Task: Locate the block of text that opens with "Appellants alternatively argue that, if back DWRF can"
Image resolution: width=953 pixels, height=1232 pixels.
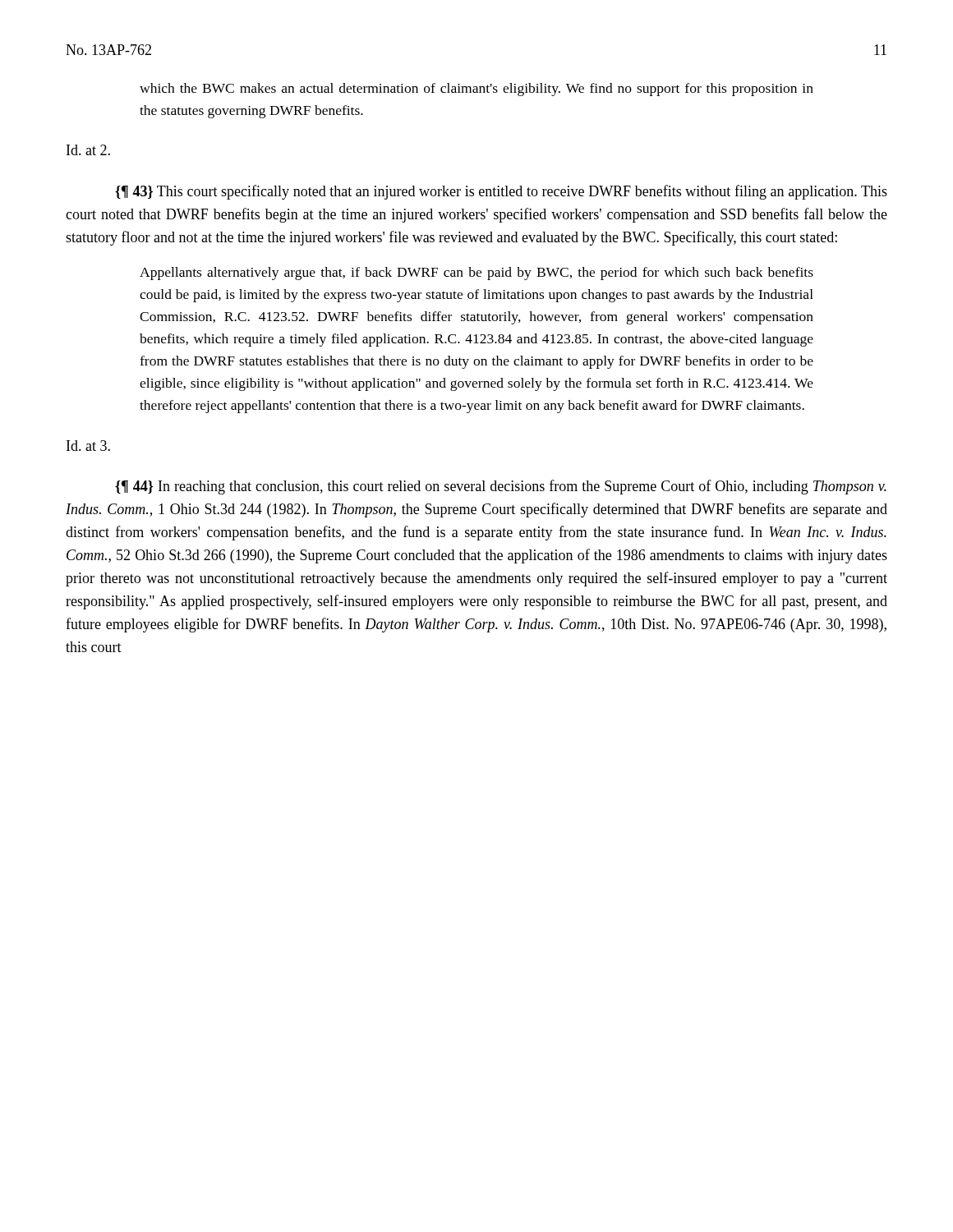Action: pyautogui.click(x=476, y=338)
